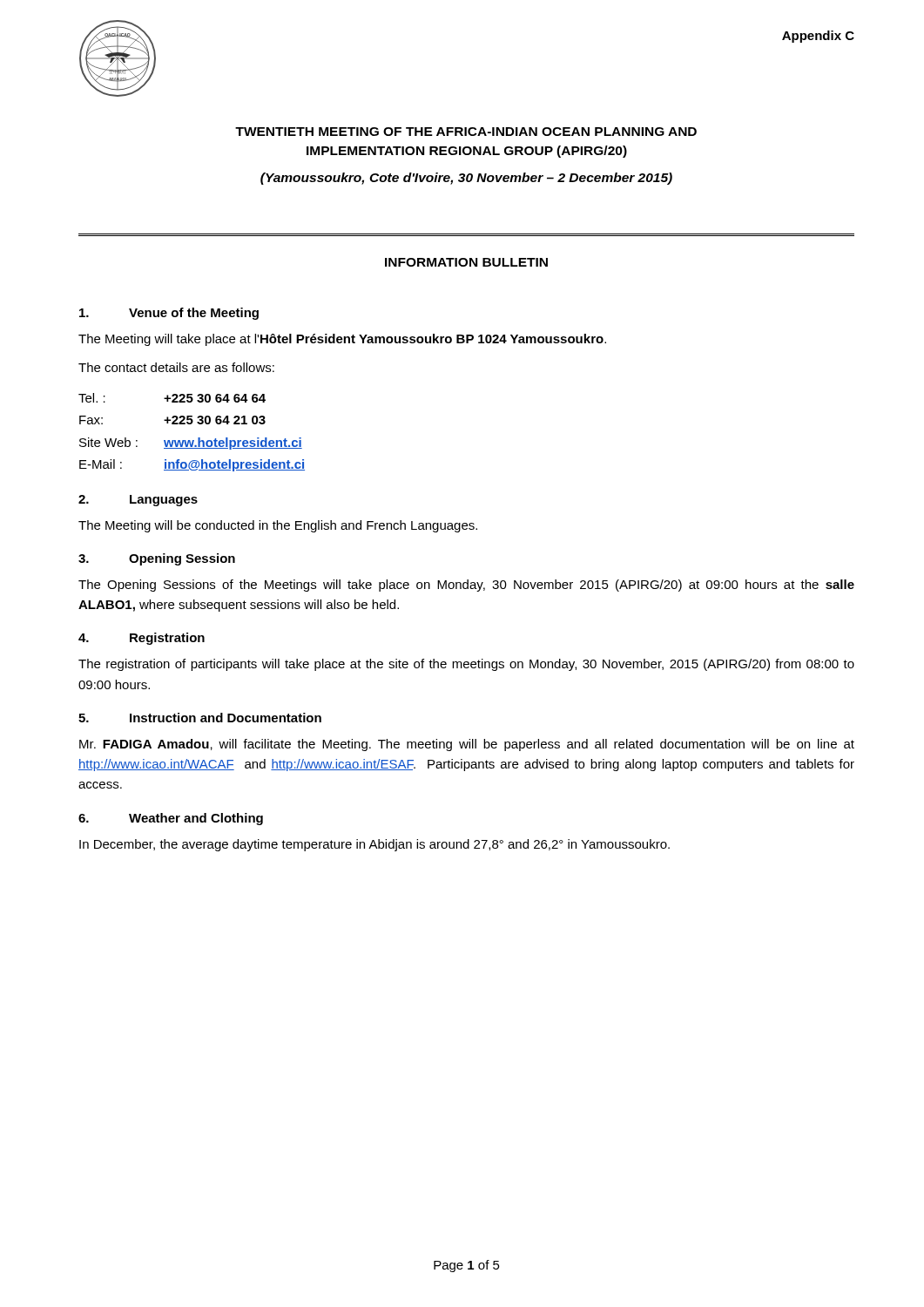Viewport: 924px width, 1307px height.
Task: Find the element starting "Mr. FADIGA Amadou, will"
Action: [x=466, y=764]
